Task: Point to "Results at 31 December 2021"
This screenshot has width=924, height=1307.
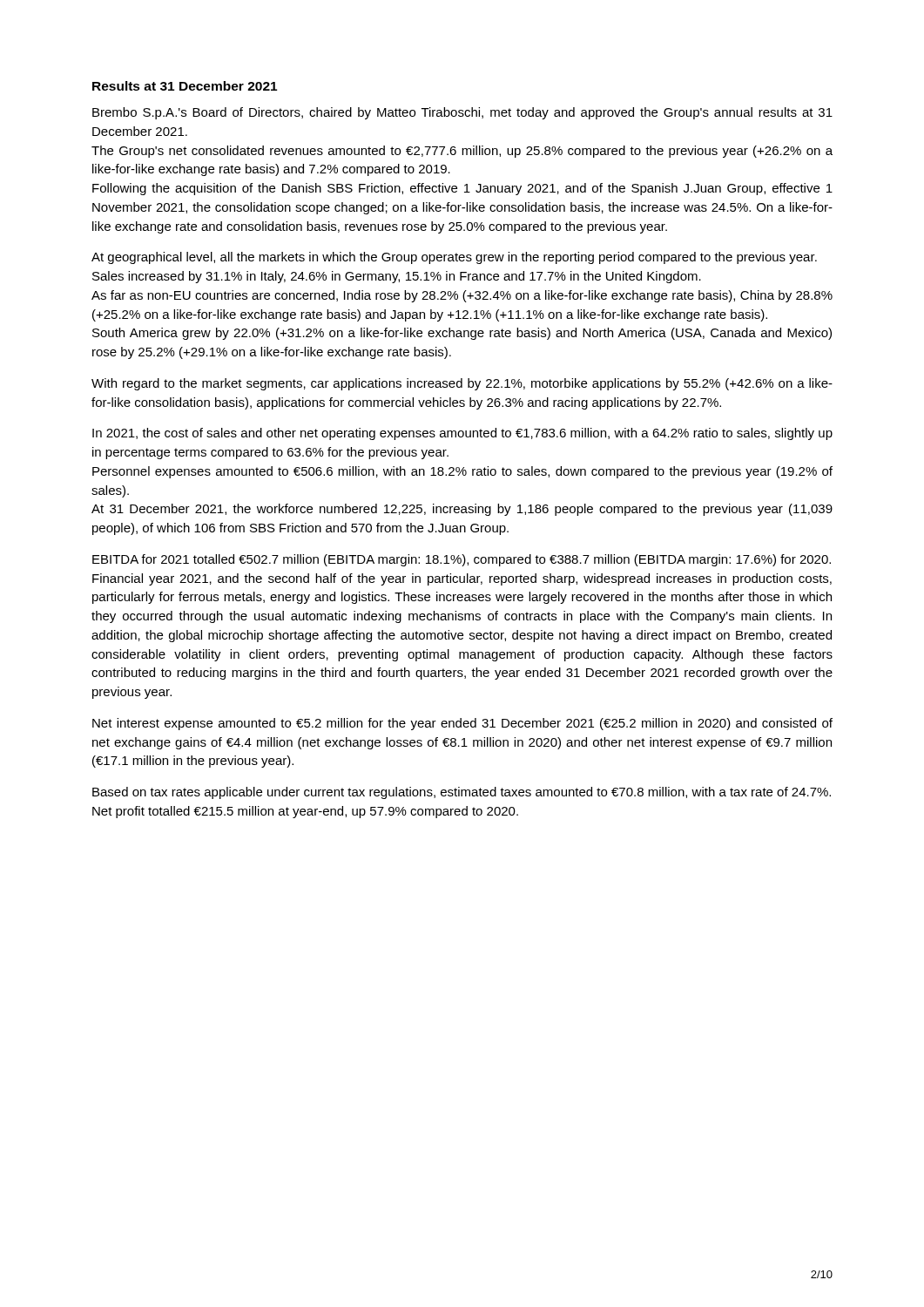Action: [185, 86]
